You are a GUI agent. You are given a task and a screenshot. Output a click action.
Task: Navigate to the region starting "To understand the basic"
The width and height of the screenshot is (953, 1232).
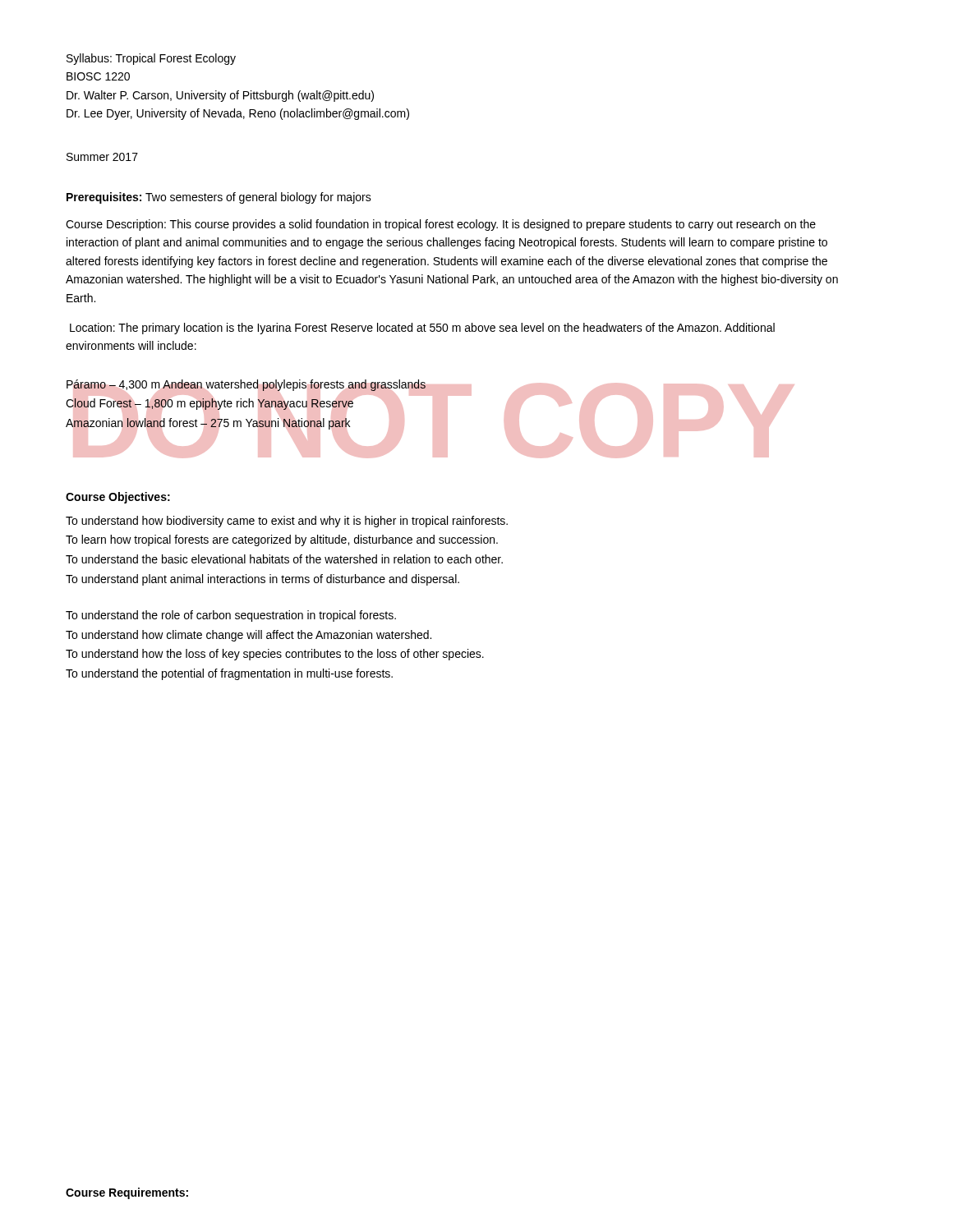click(x=285, y=560)
